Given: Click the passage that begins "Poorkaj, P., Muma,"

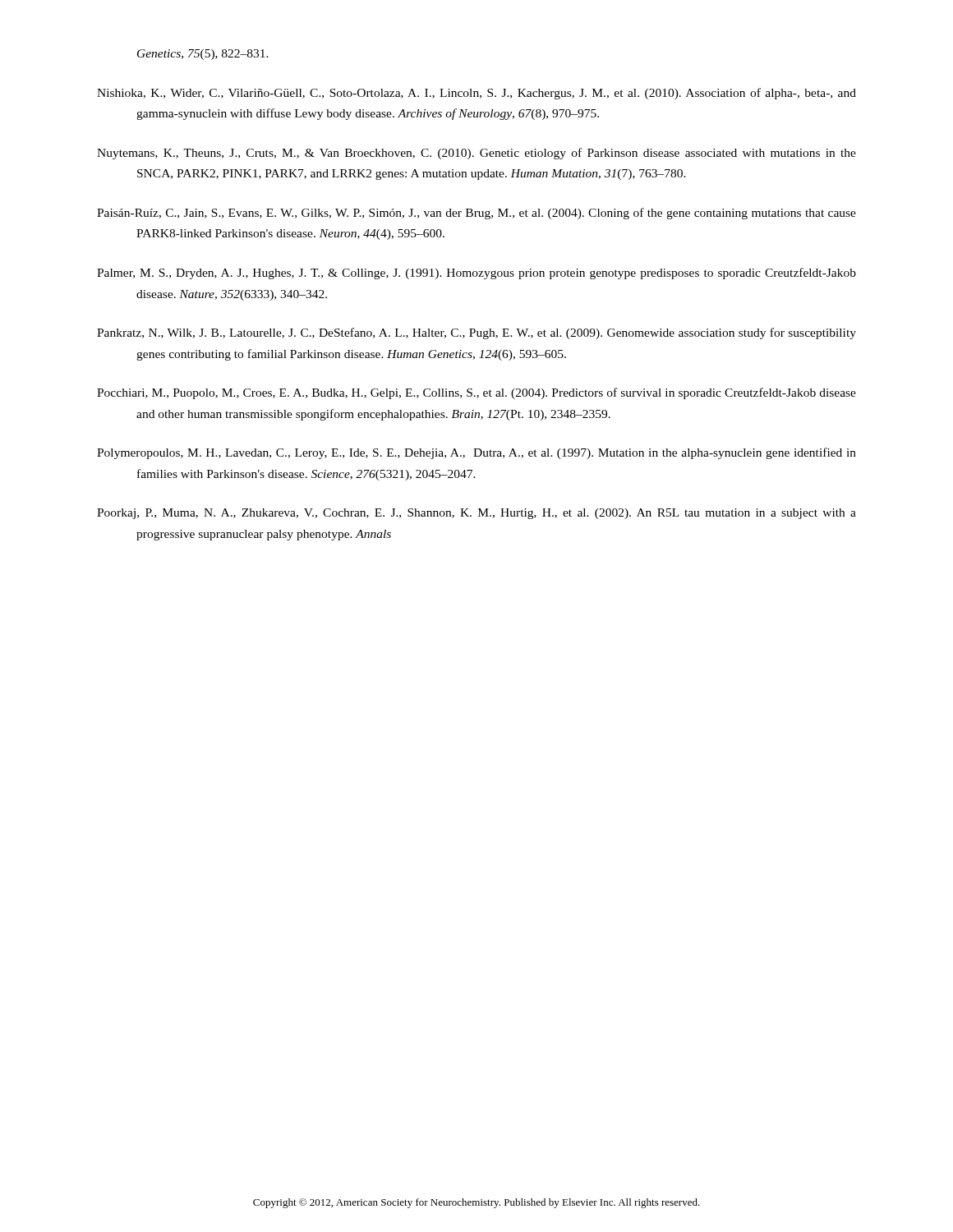Looking at the screenshot, I should (476, 523).
